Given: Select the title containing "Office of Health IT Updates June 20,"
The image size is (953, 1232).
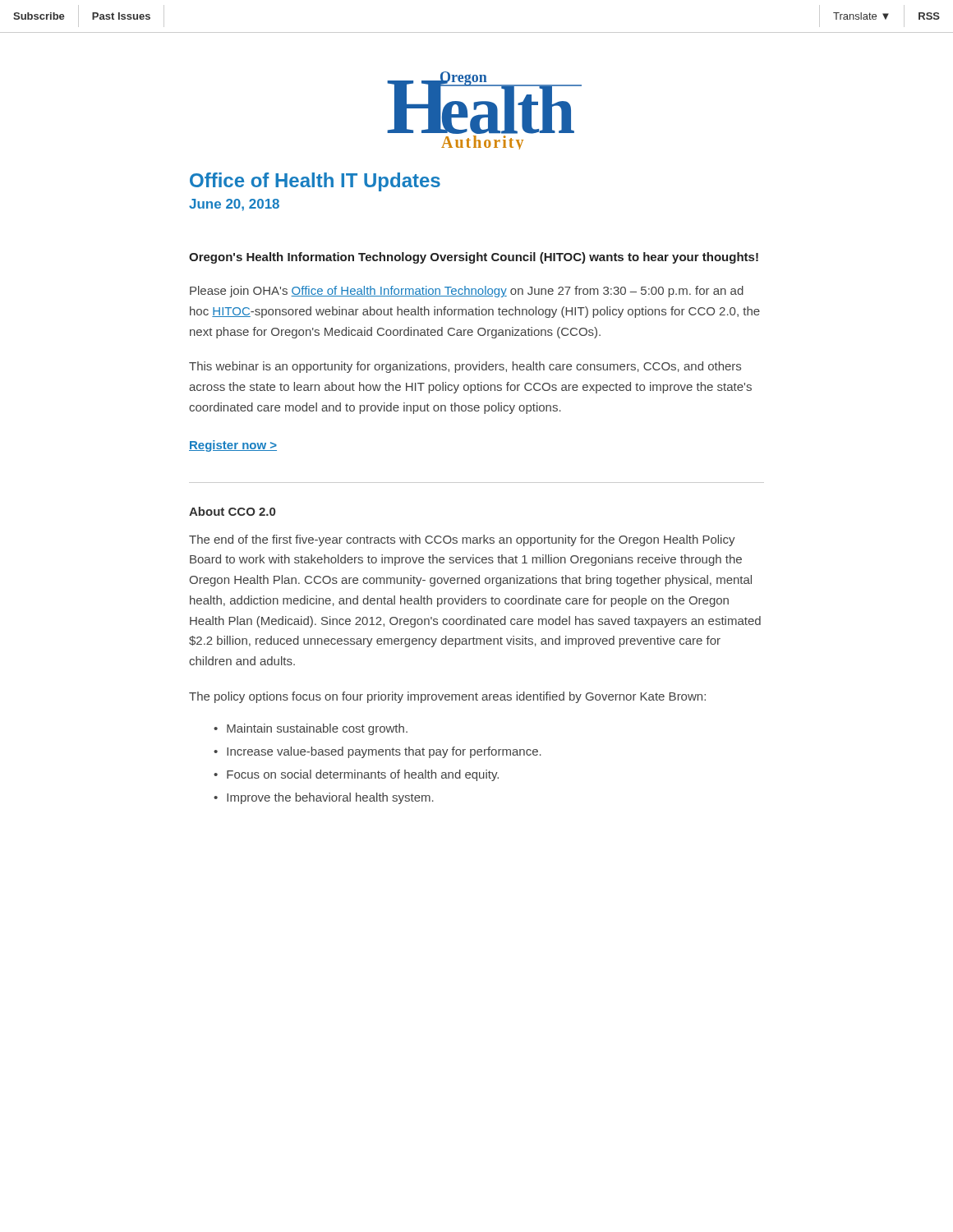Looking at the screenshot, I should (315, 182).
